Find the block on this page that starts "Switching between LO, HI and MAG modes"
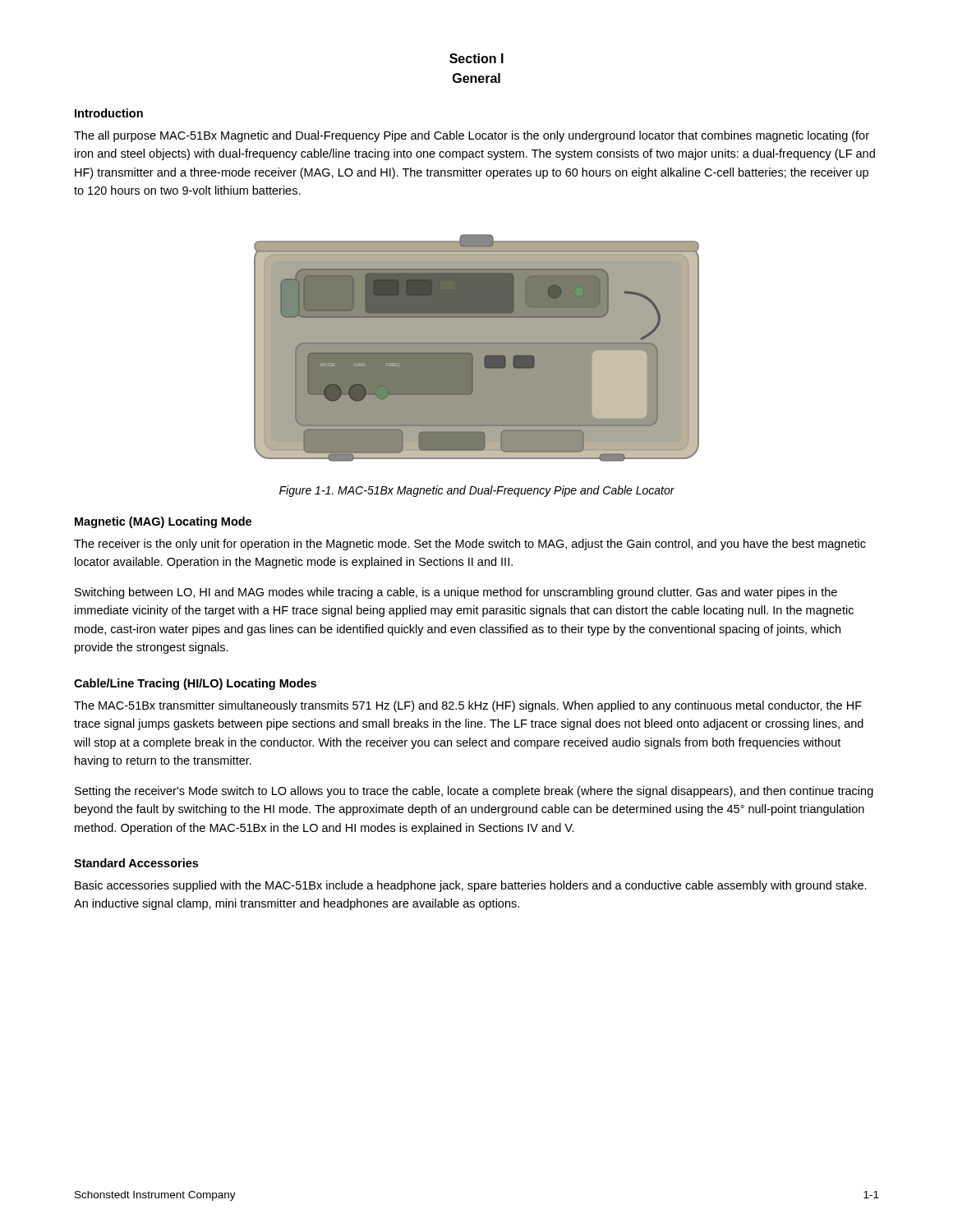953x1232 pixels. [x=464, y=620]
